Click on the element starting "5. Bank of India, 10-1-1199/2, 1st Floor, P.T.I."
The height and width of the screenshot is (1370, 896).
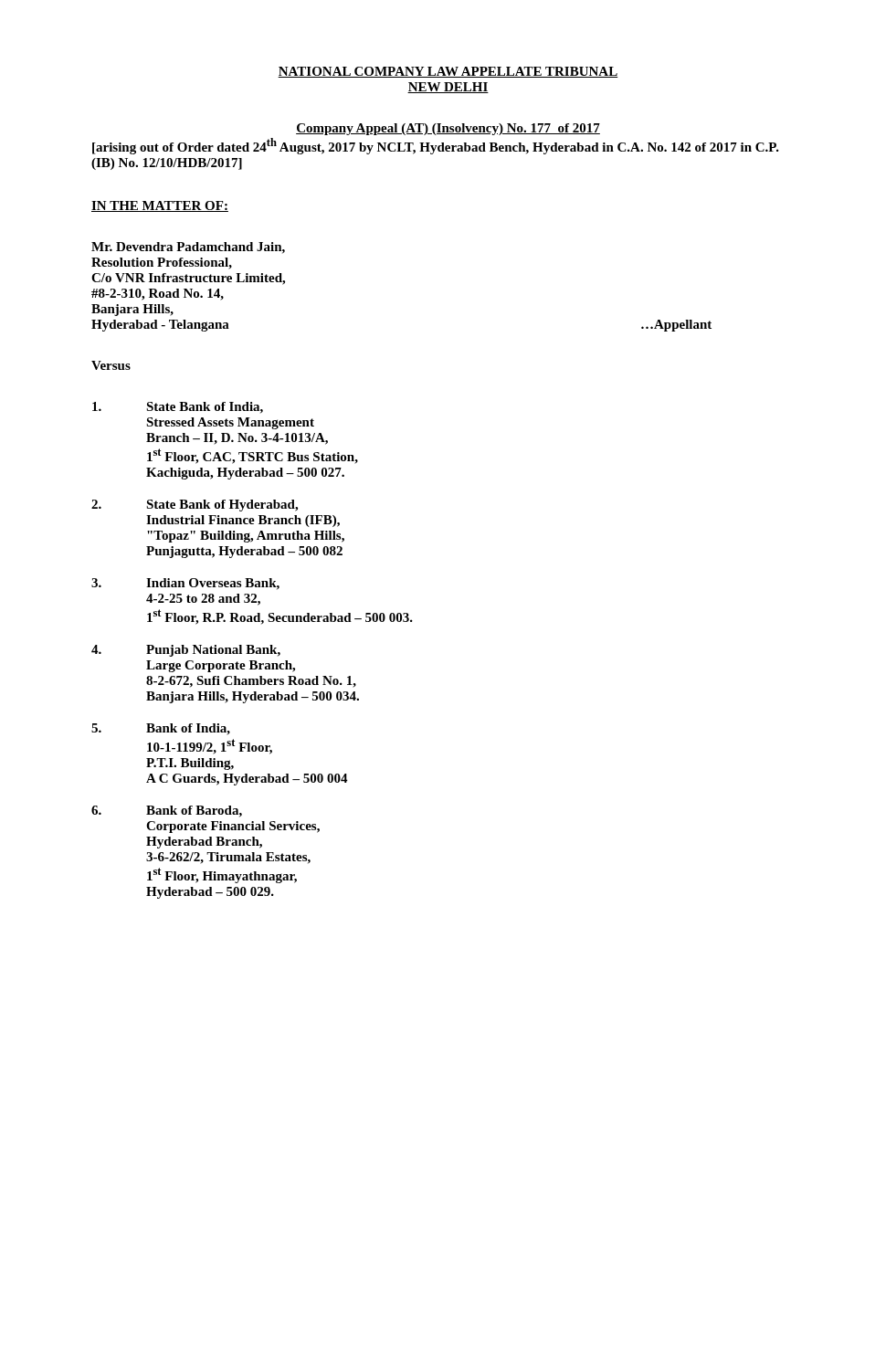click(161, 729)
